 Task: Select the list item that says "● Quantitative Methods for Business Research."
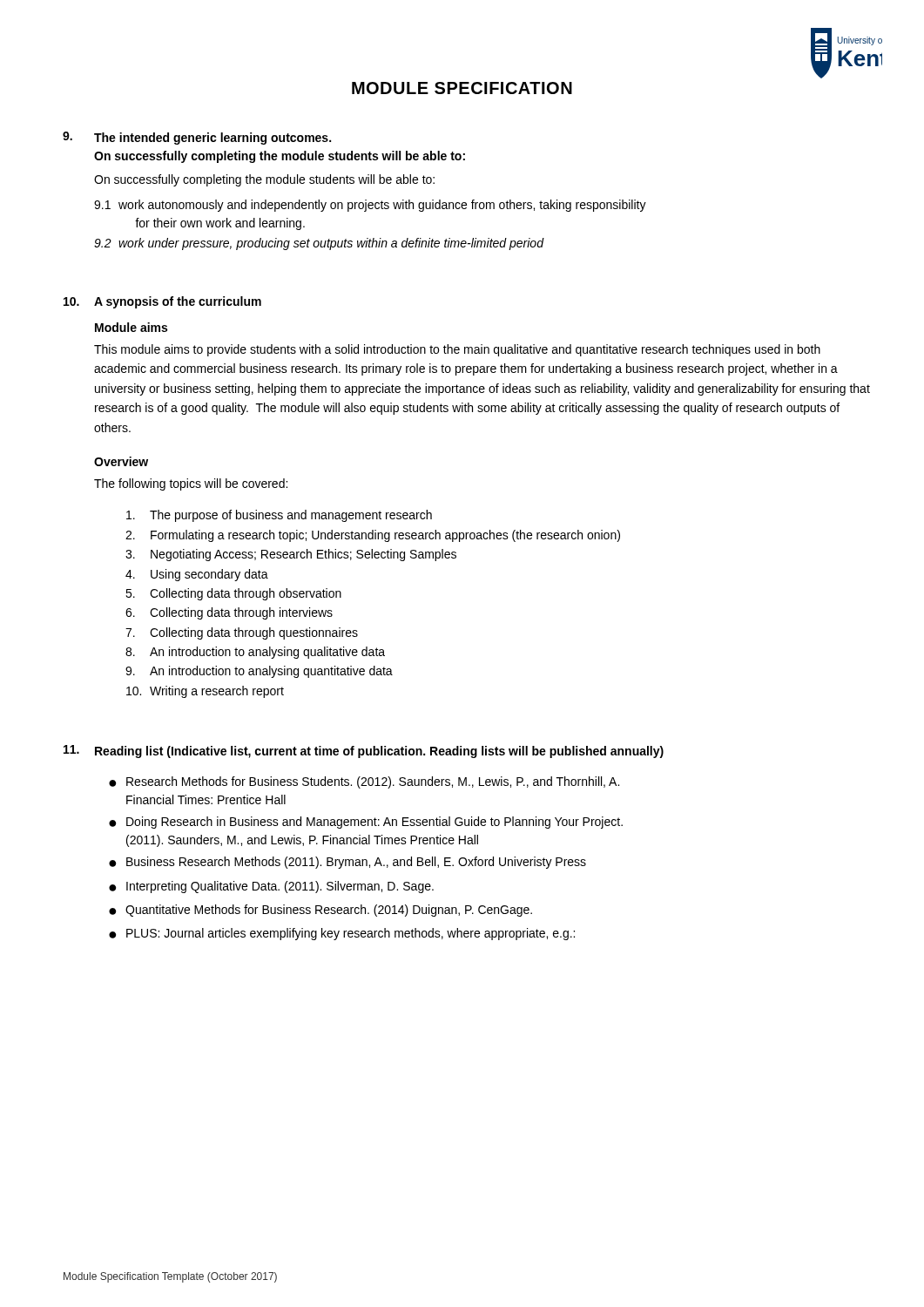(x=321, y=911)
